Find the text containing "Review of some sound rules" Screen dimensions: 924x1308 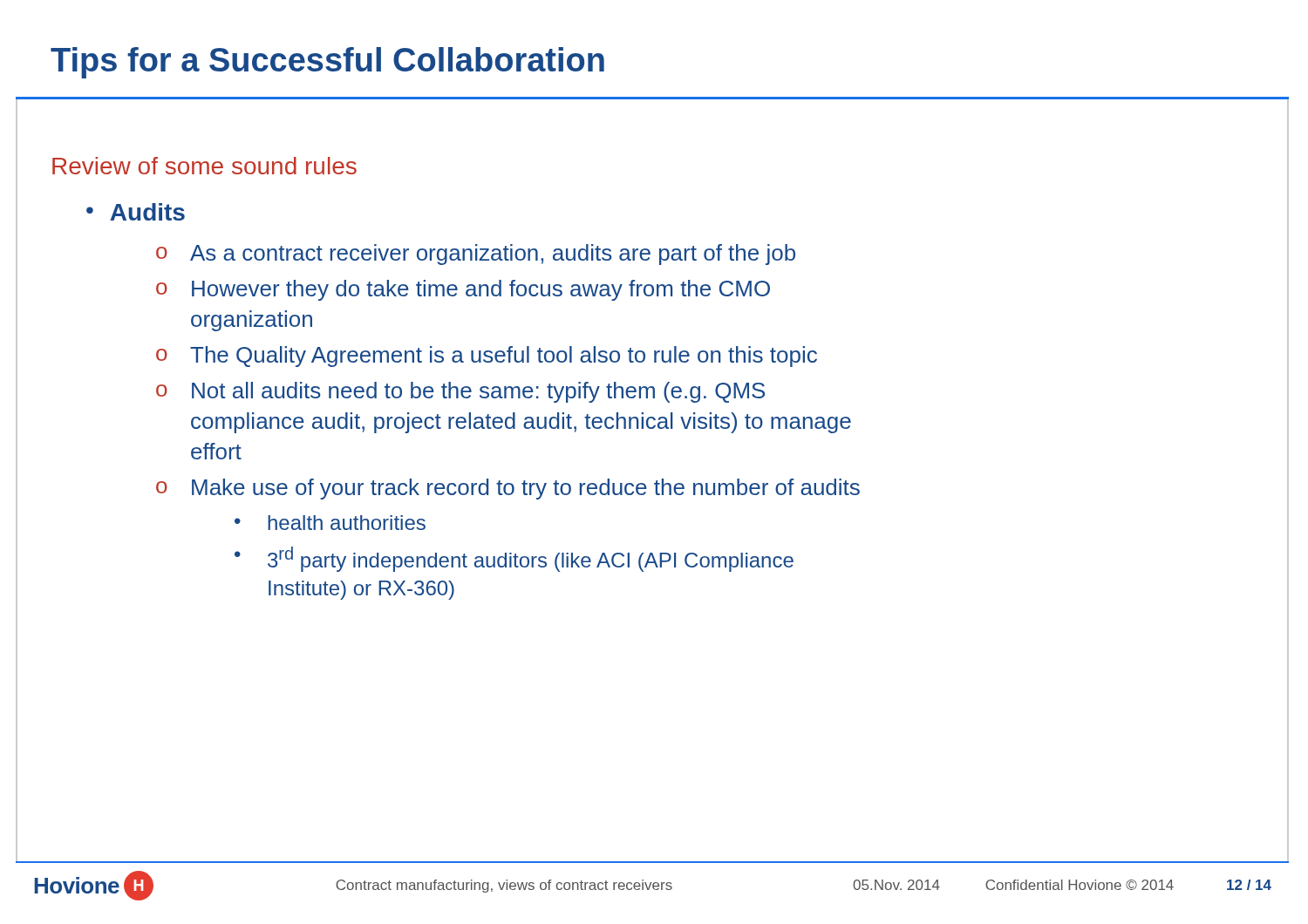[204, 166]
